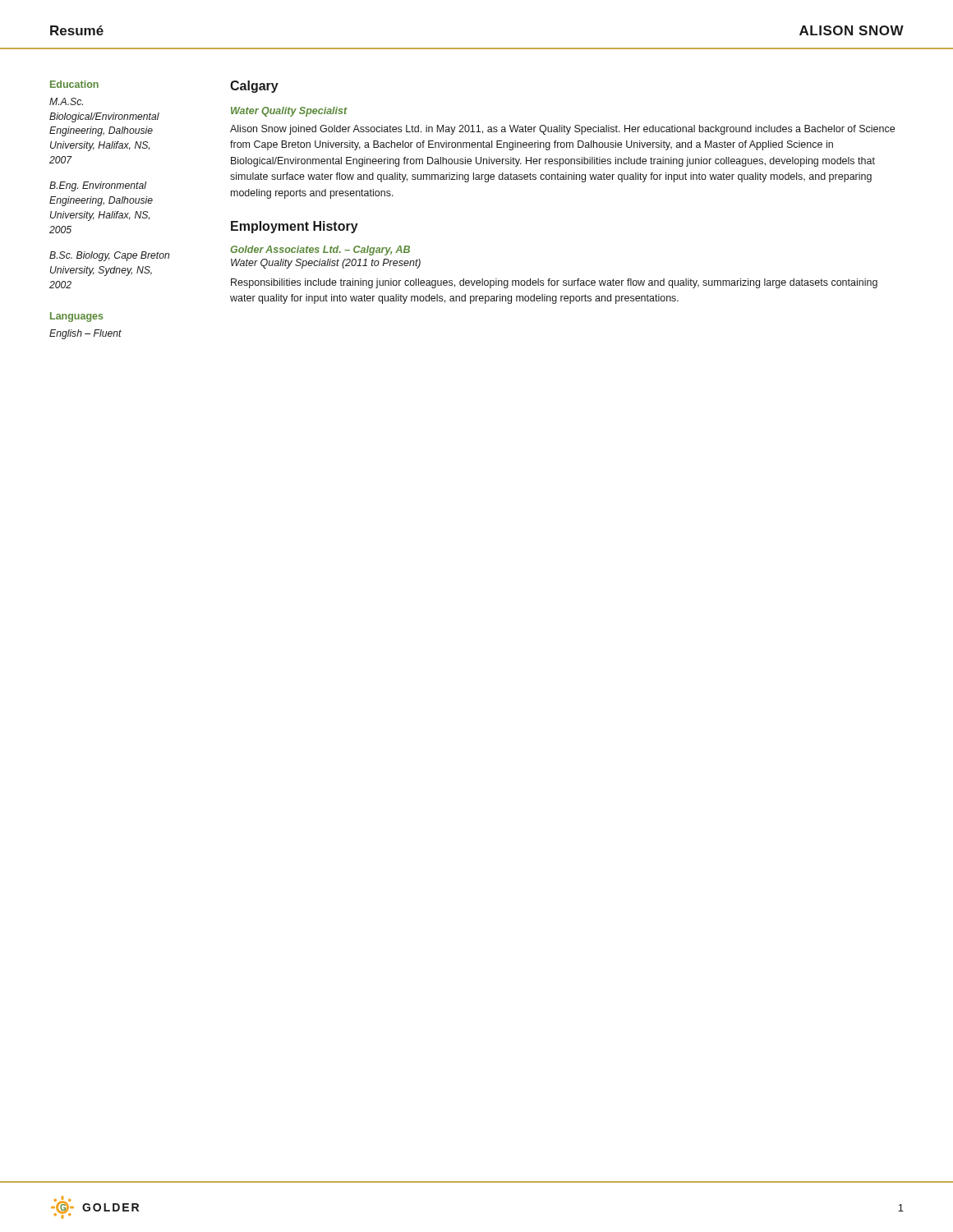Viewport: 953px width, 1232px height.
Task: Locate the text "English – Fluent"
Action: (85, 334)
